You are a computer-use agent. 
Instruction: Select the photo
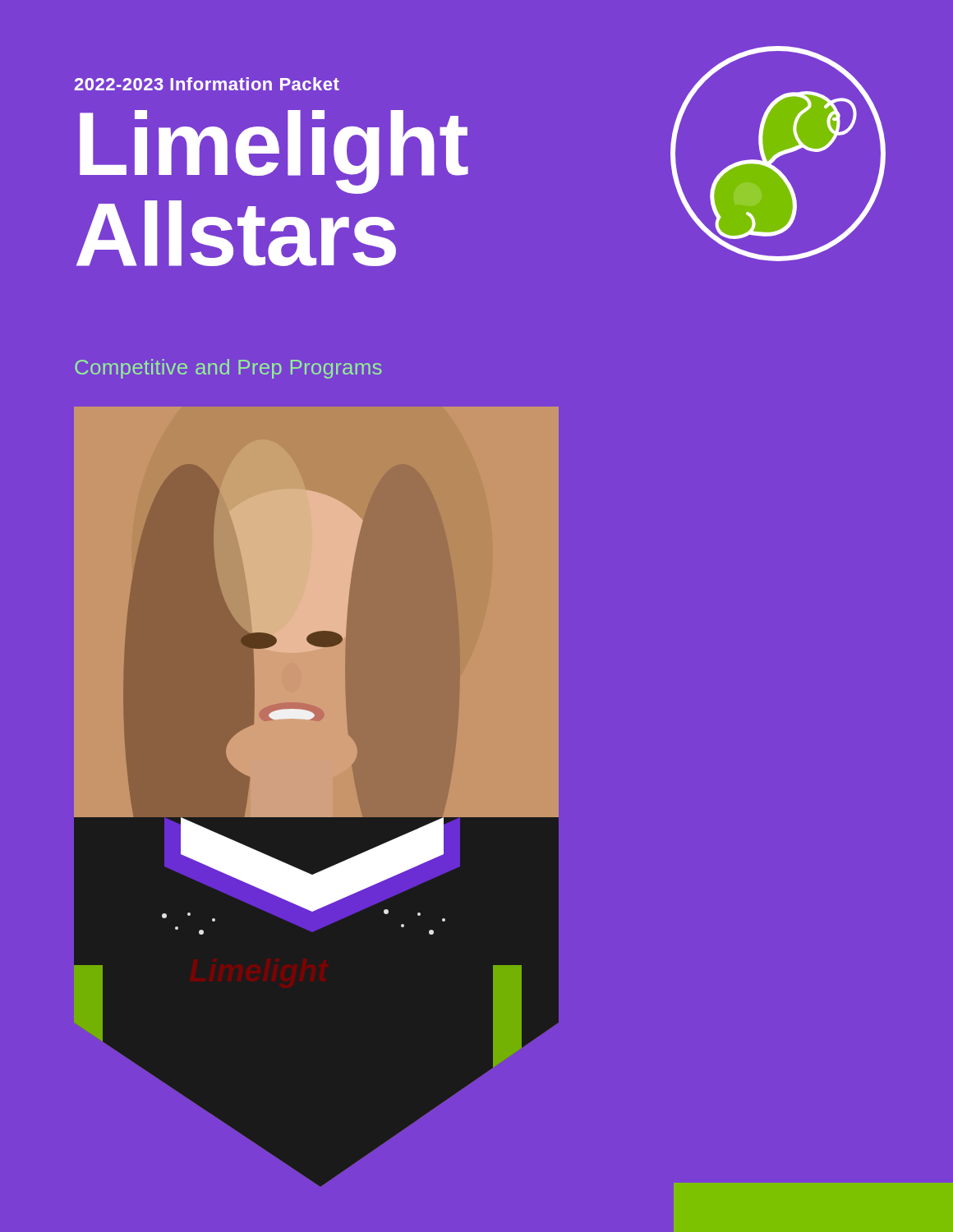(x=324, y=797)
